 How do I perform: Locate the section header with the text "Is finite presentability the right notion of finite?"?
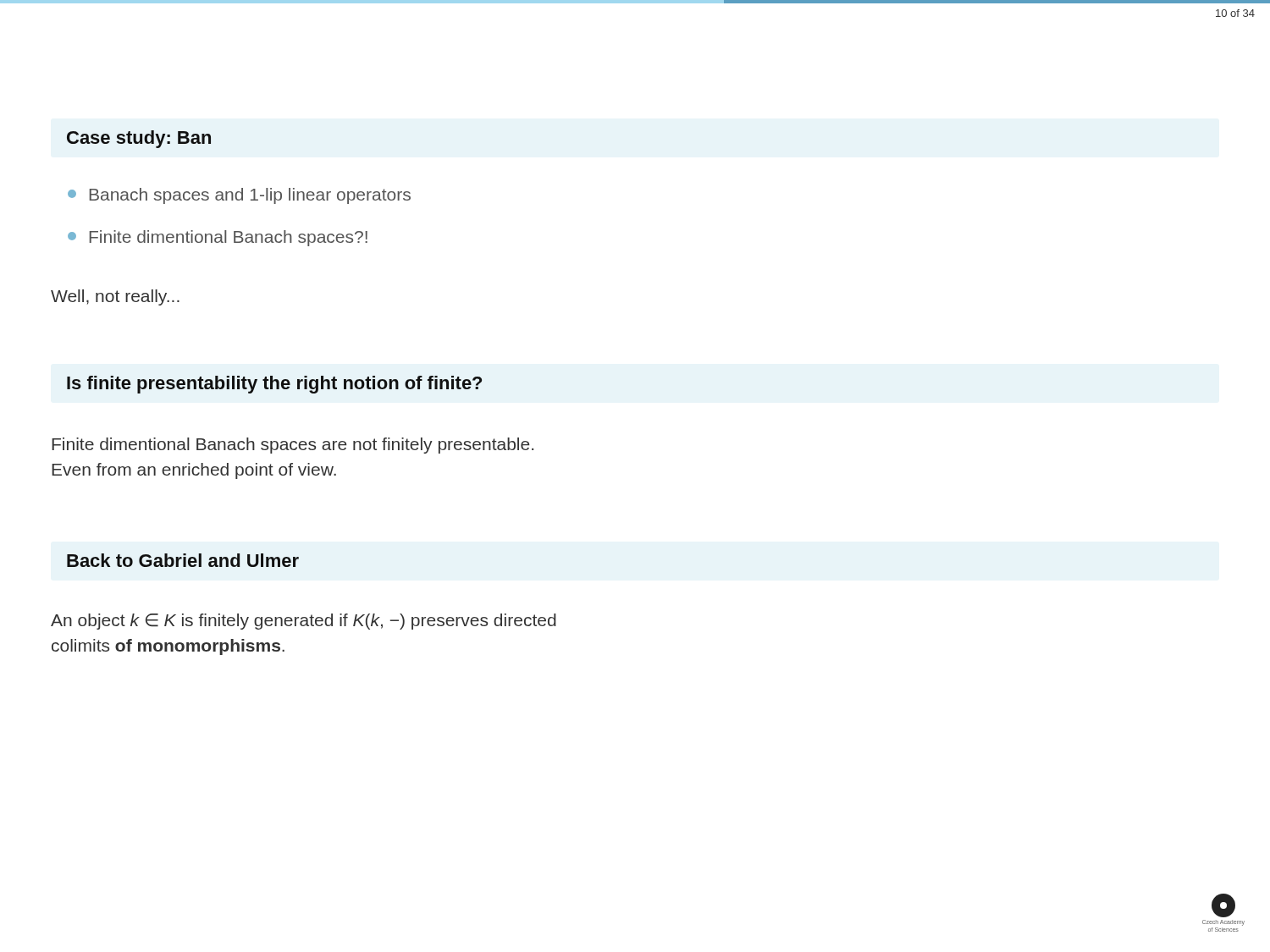pos(274,385)
